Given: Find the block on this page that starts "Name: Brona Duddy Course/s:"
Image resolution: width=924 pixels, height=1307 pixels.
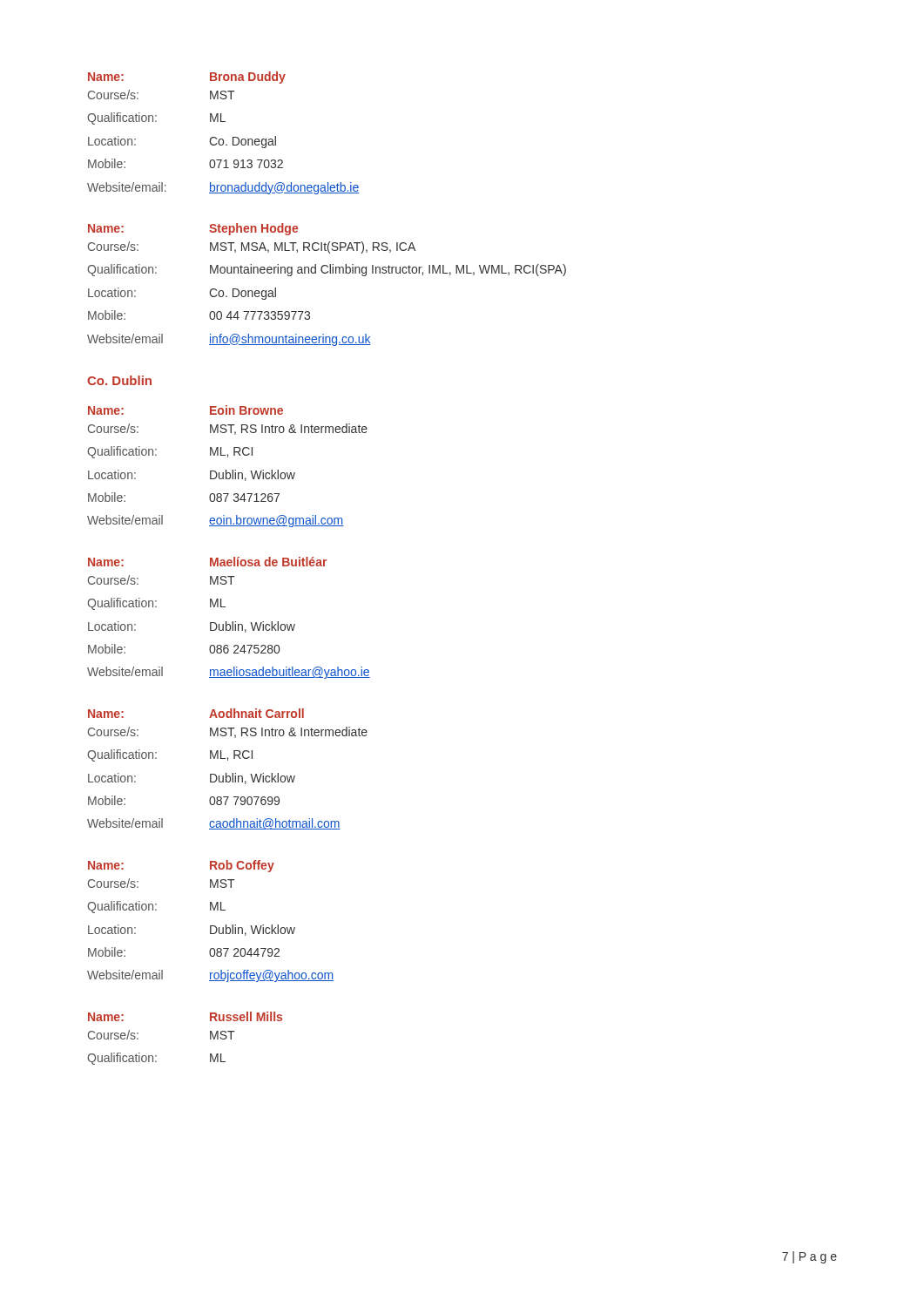Looking at the screenshot, I should coord(108,77).
